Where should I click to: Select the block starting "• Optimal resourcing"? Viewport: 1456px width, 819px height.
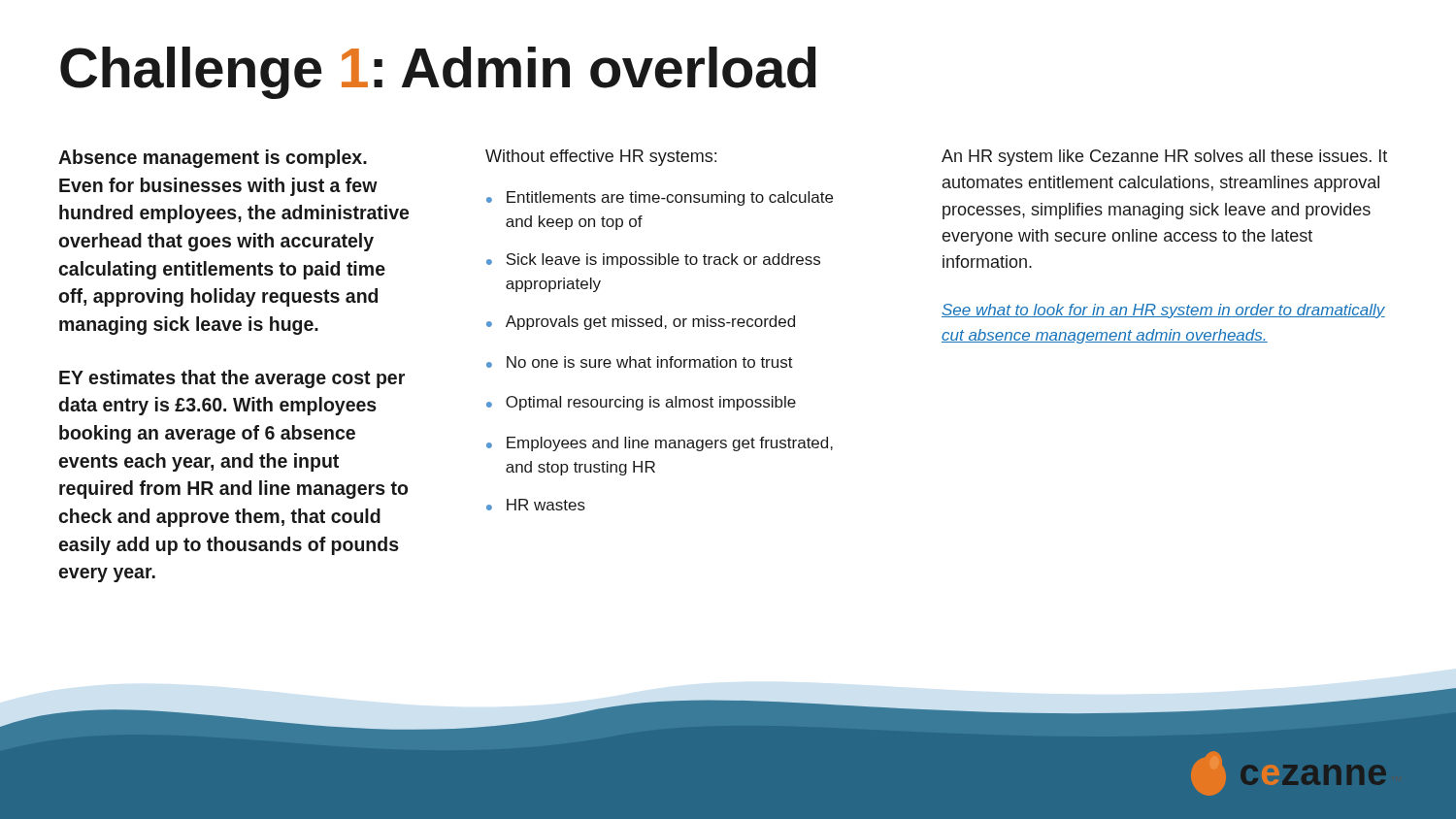641,404
